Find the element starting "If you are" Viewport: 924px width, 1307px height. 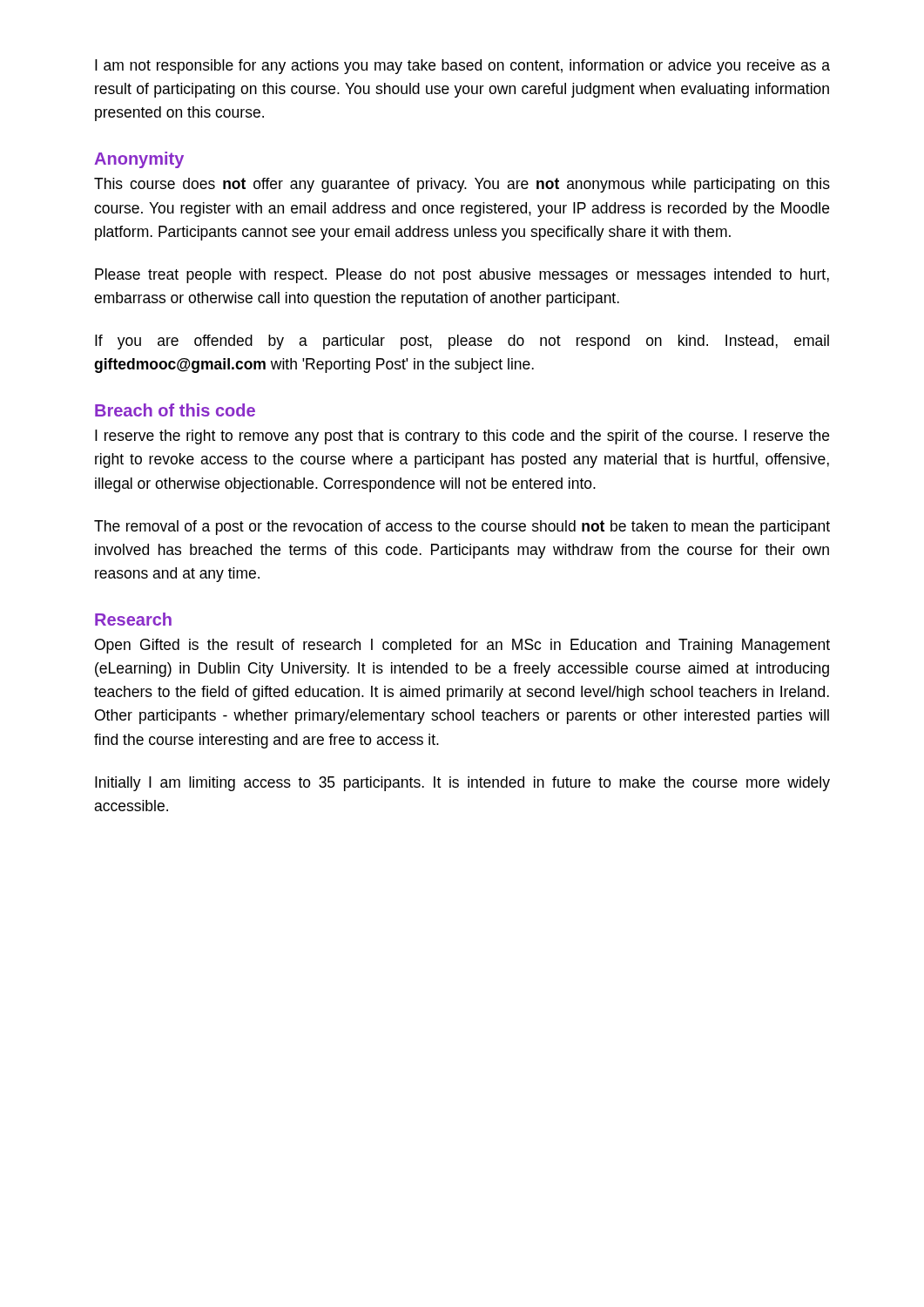click(462, 352)
